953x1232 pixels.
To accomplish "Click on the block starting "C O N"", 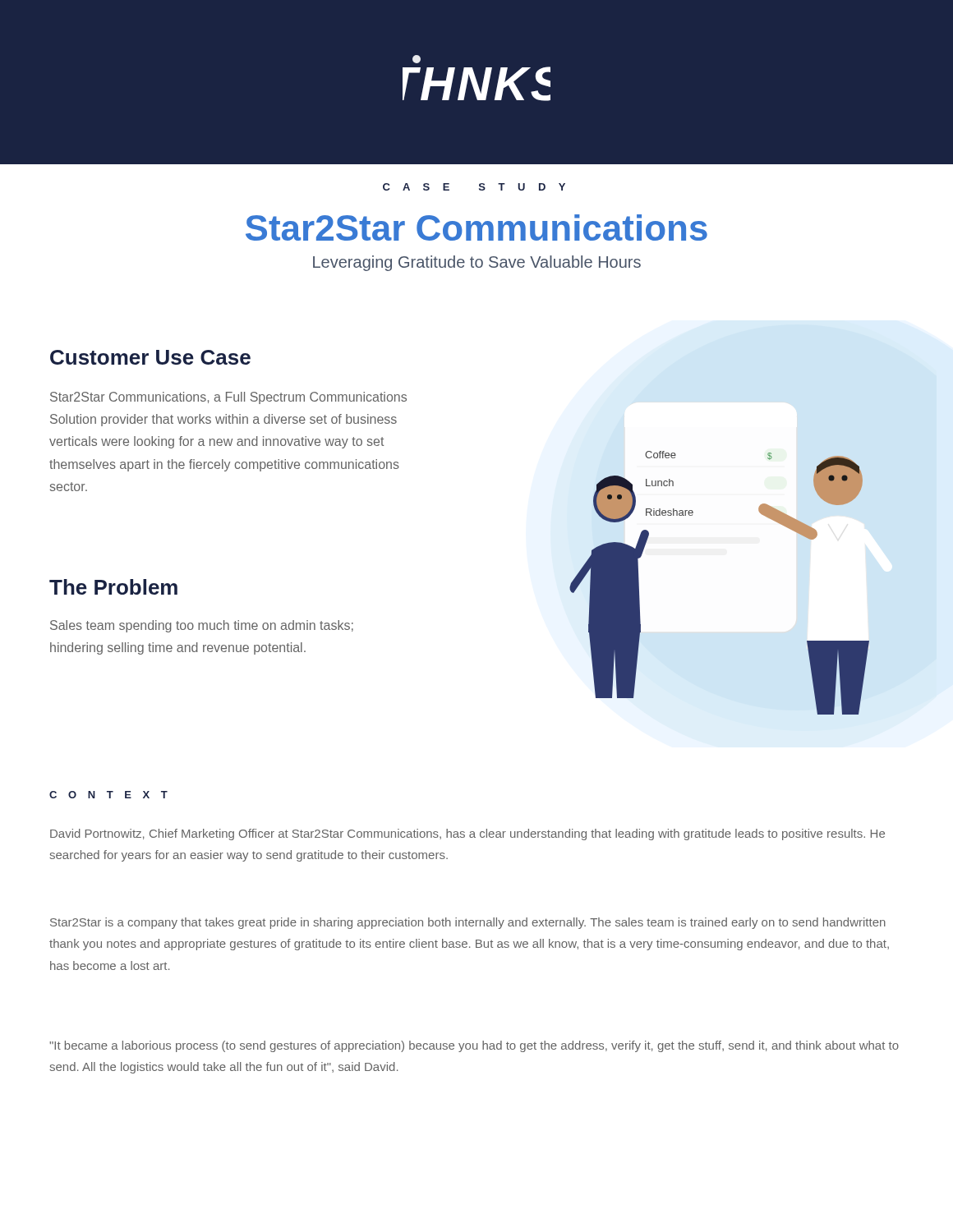I will point(110,795).
